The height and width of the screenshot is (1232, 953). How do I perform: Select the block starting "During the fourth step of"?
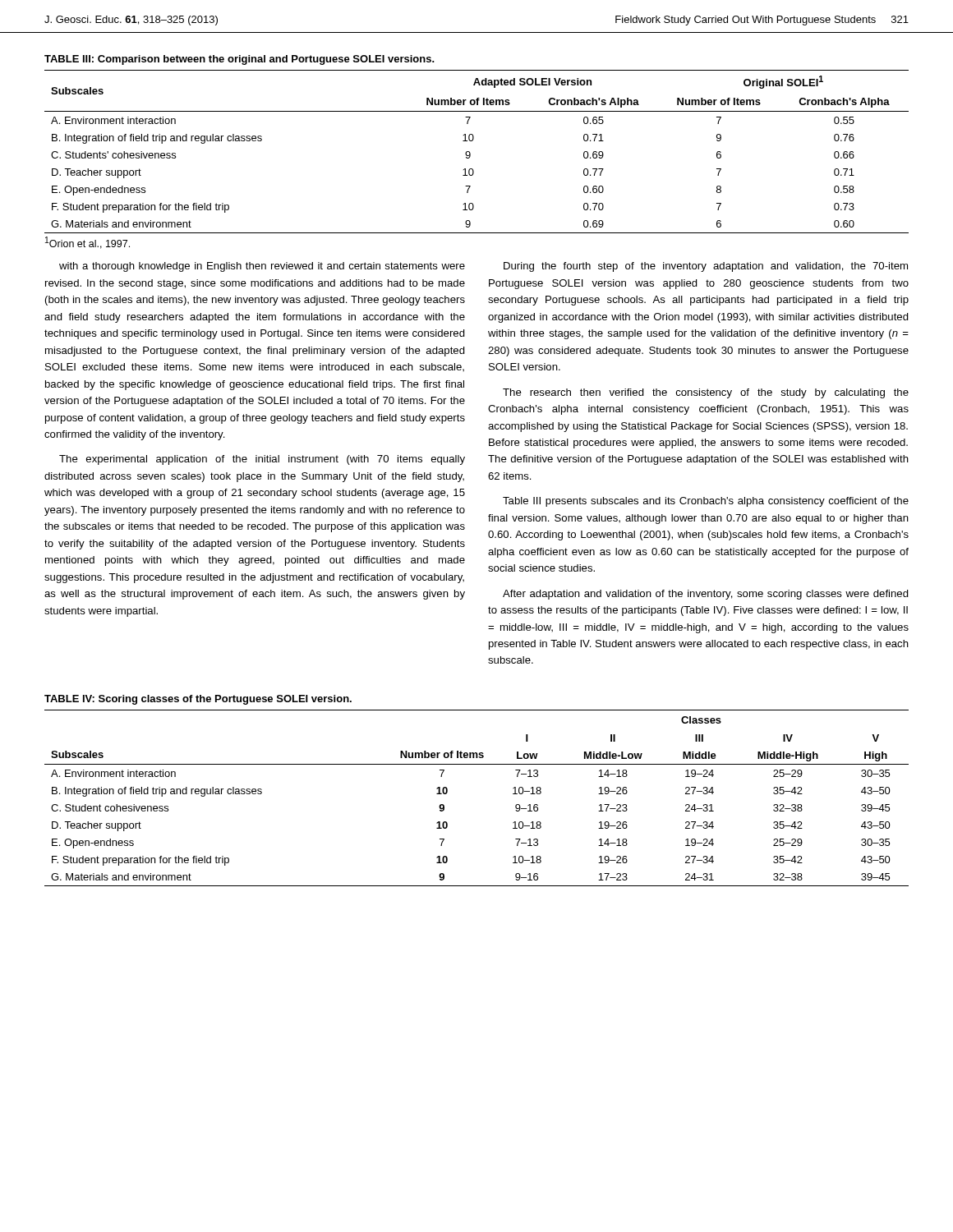click(x=698, y=464)
